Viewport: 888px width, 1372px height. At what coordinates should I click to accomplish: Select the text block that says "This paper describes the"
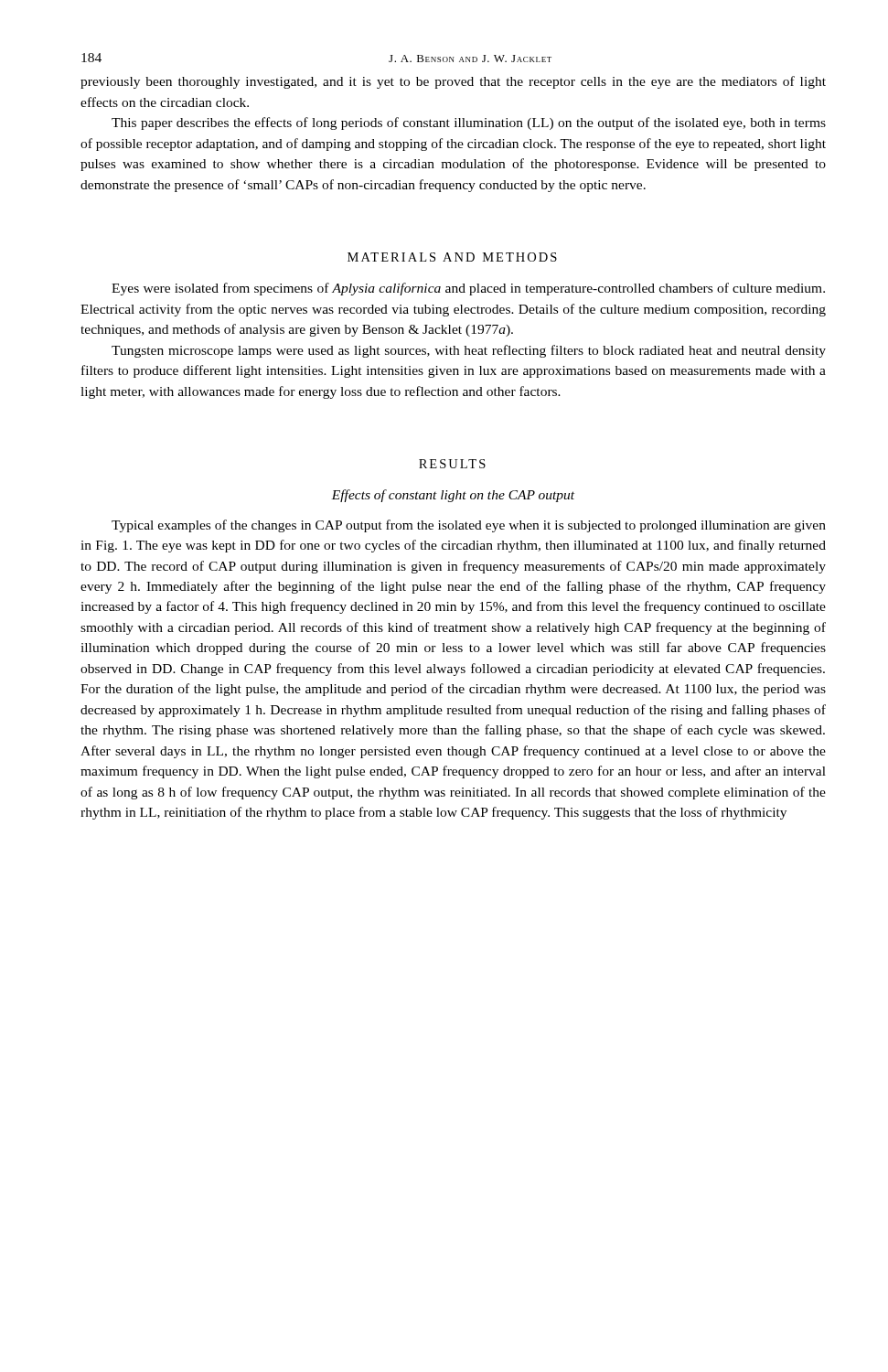pos(453,153)
